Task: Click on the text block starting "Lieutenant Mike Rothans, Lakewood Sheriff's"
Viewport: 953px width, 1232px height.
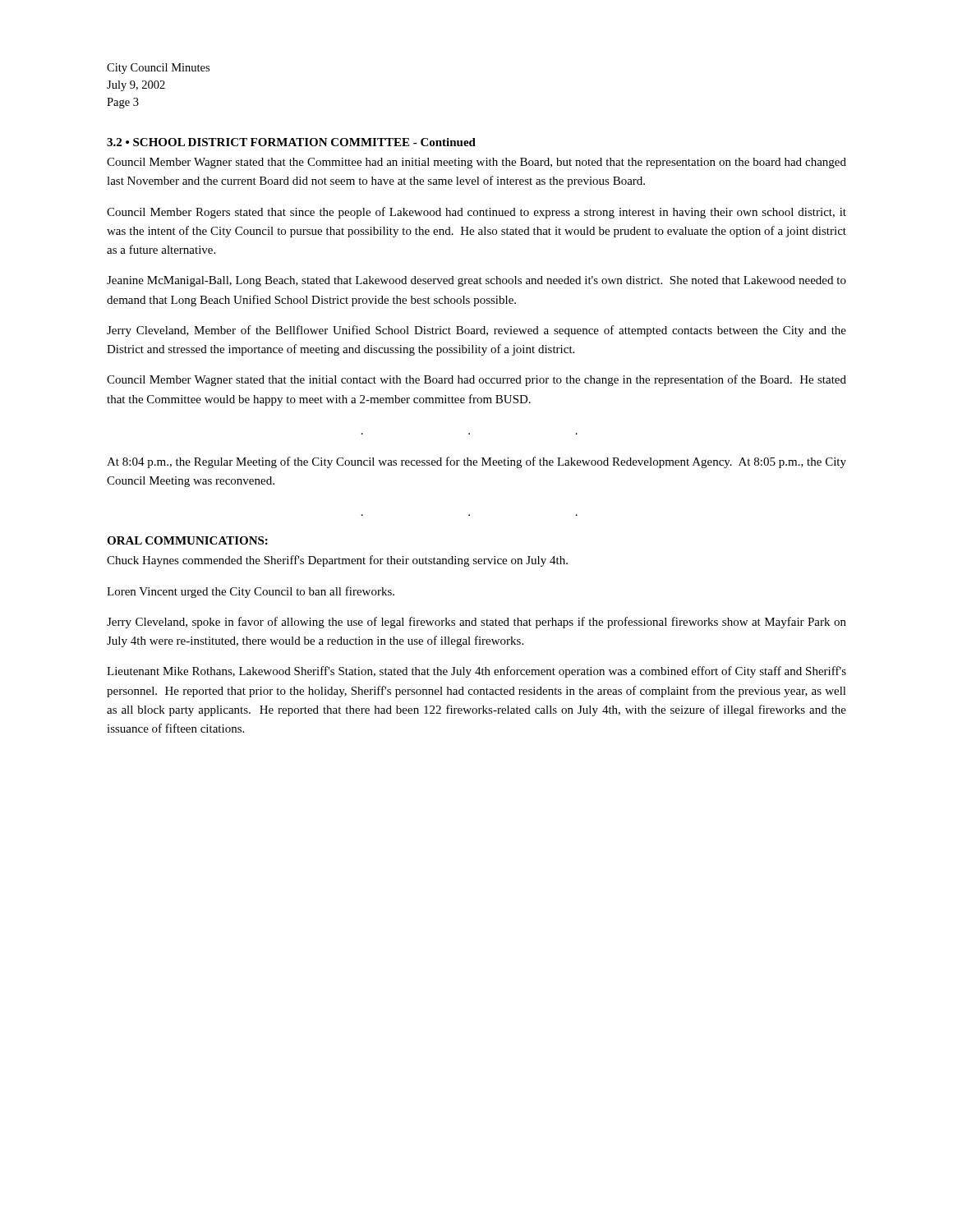Action: click(x=476, y=700)
